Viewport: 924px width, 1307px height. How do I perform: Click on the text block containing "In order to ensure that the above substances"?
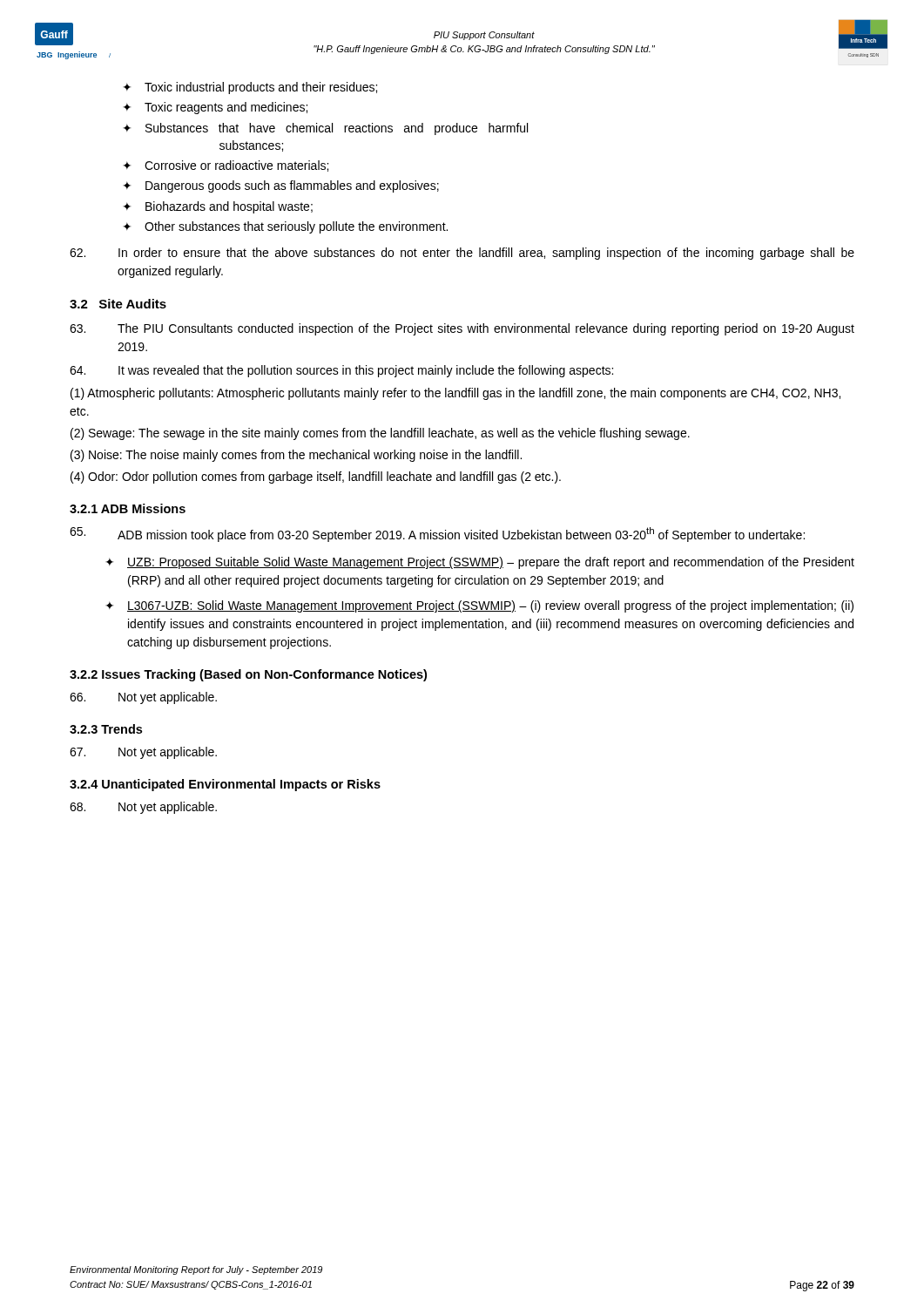pos(462,263)
